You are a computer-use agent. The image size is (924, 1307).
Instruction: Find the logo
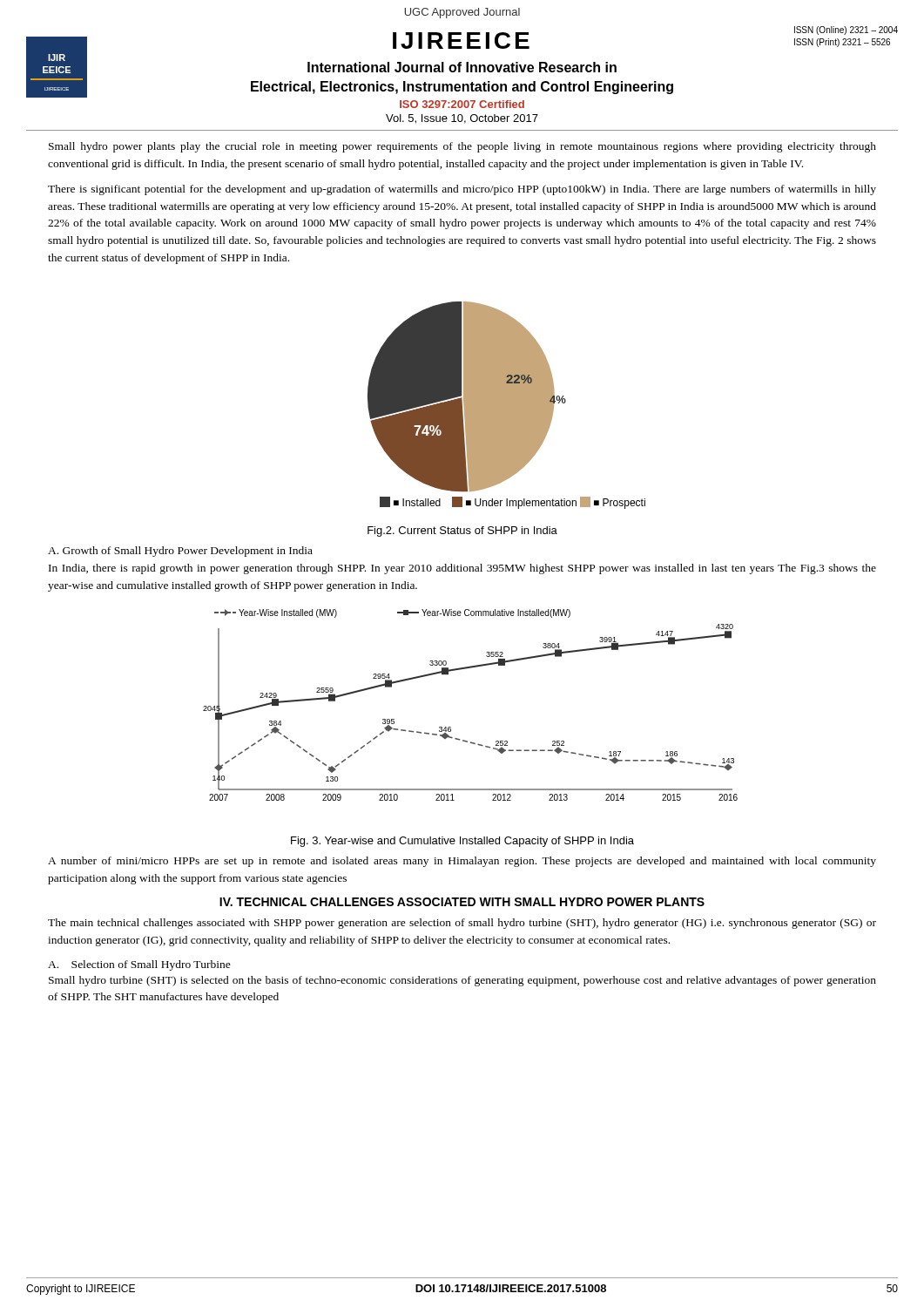click(x=57, y=67)
